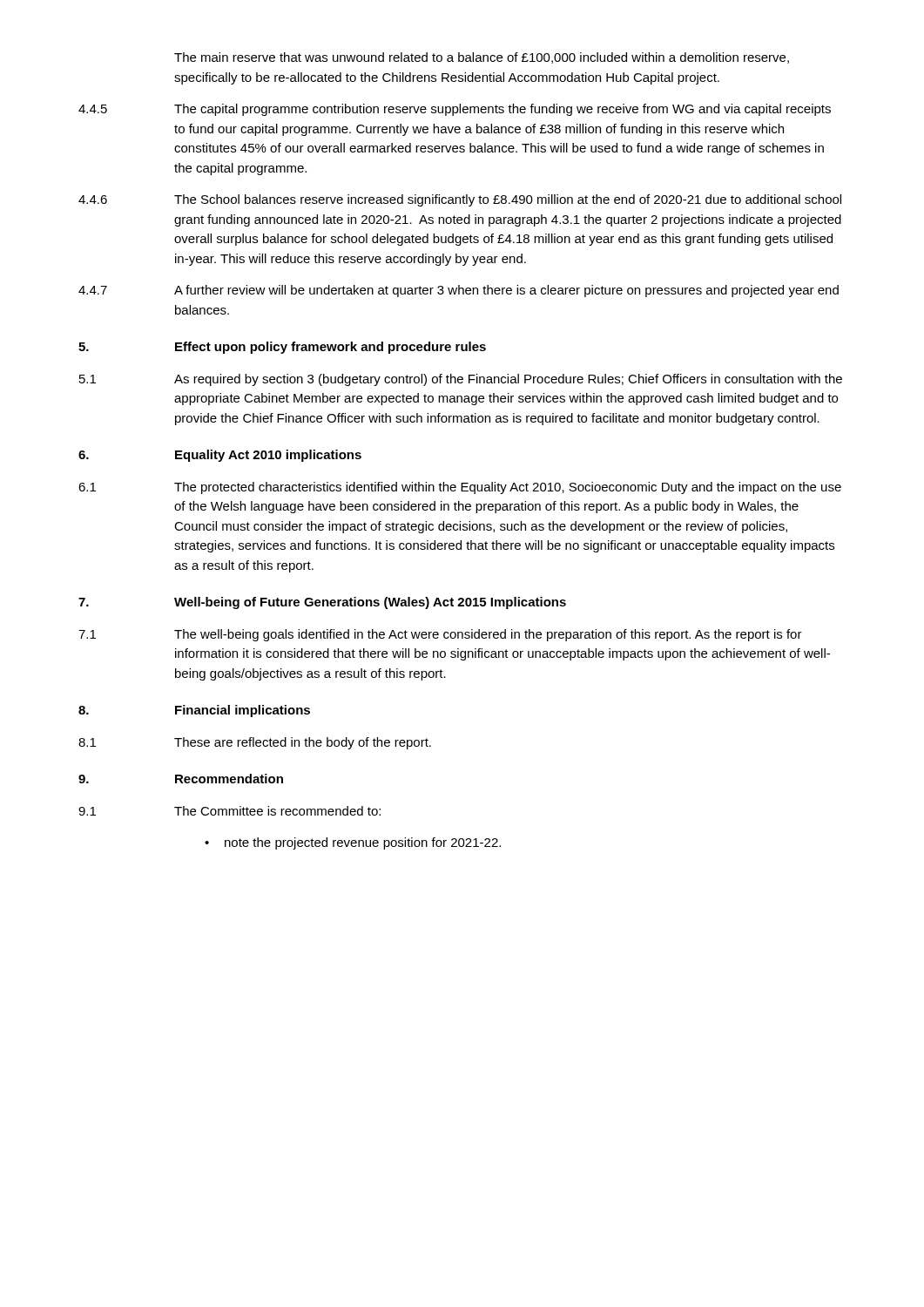Locate the text block that reads "1 The well-being goals identified"
Viewport: 924px width, 1307px height.
pyautogui.click(x=462, y=654)
